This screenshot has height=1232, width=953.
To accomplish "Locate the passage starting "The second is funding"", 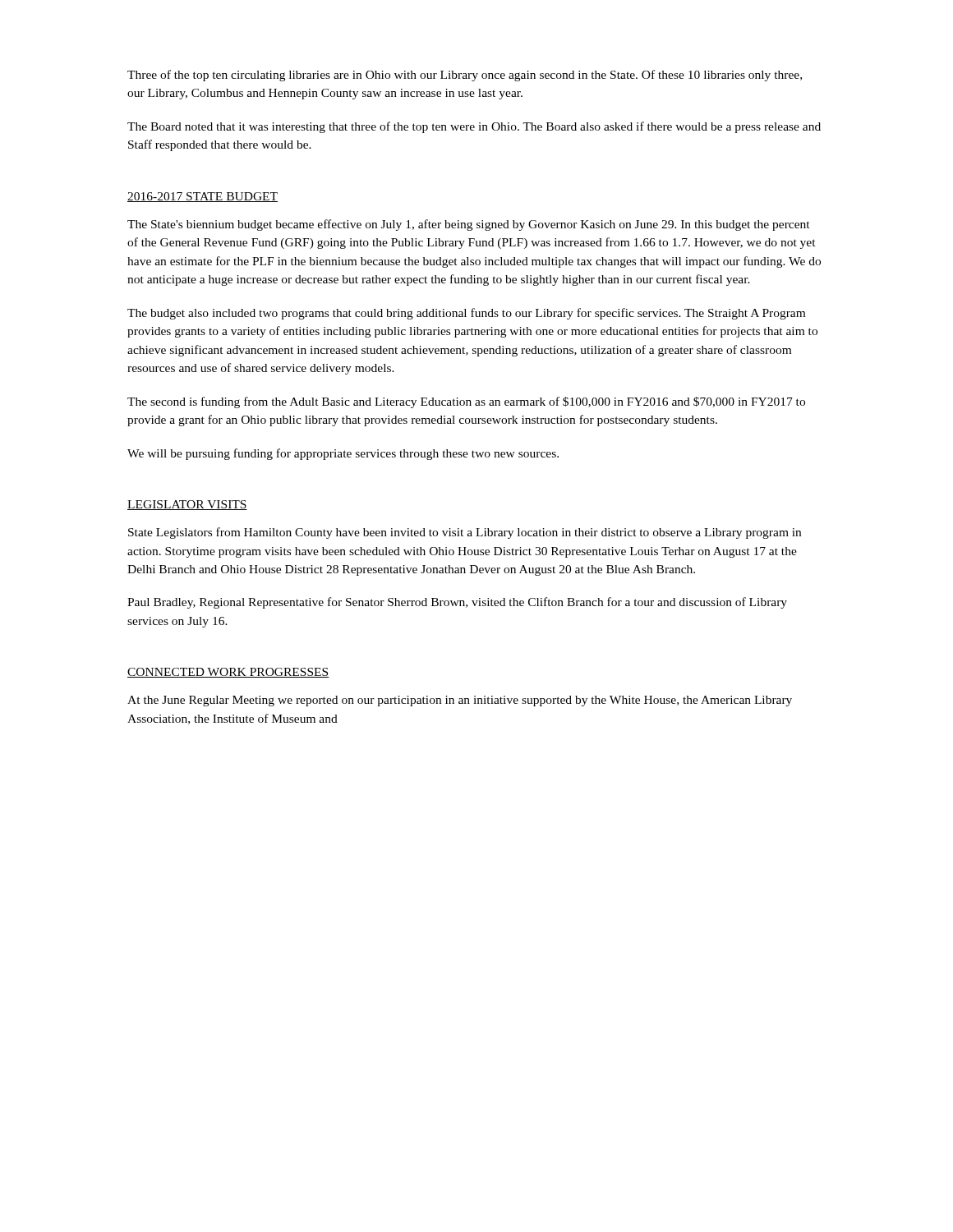I will pyautogui.click(x=466, y=410).
